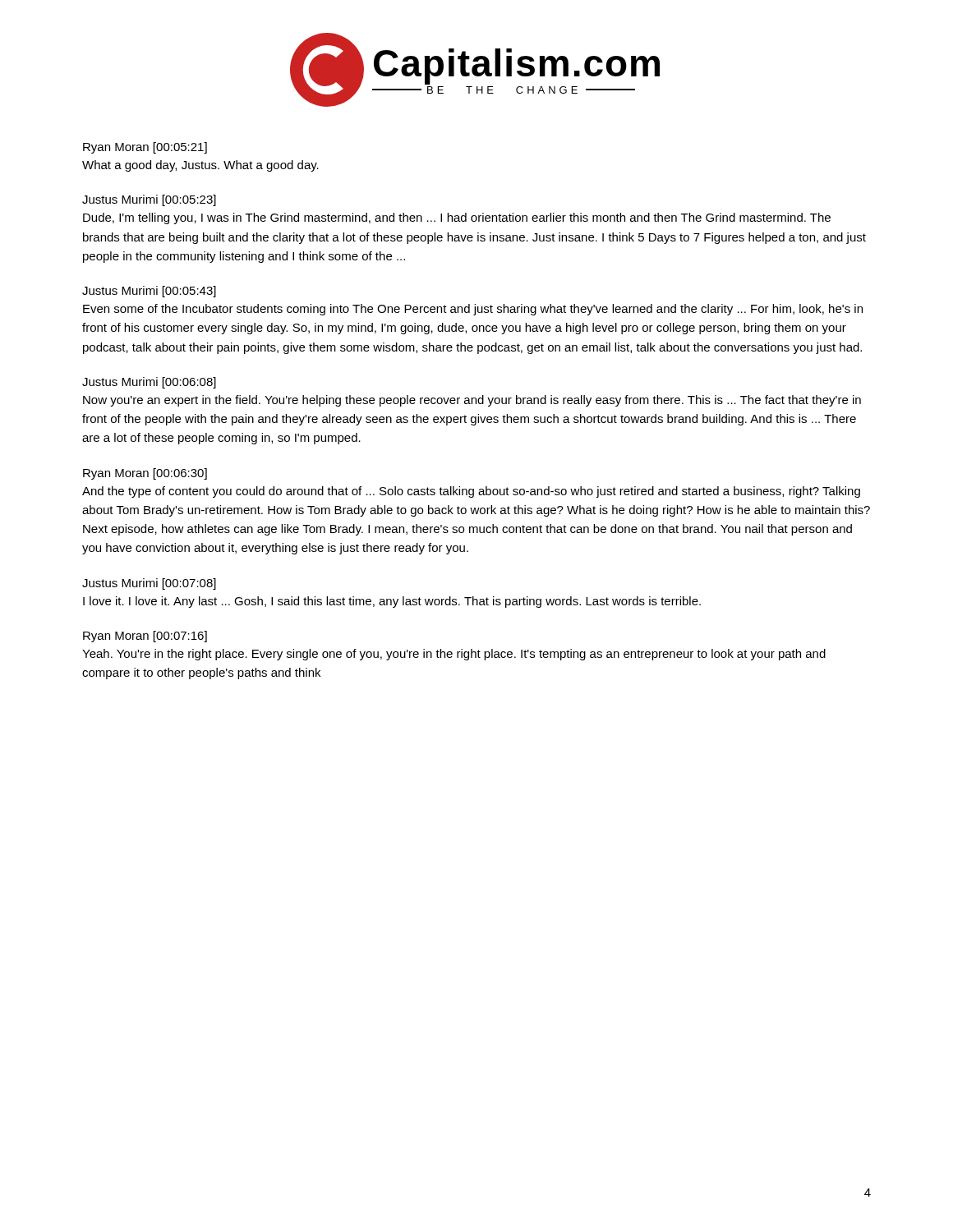Click on the element starting "Ryan Moran [00:06:30]"

pos(476,511)
